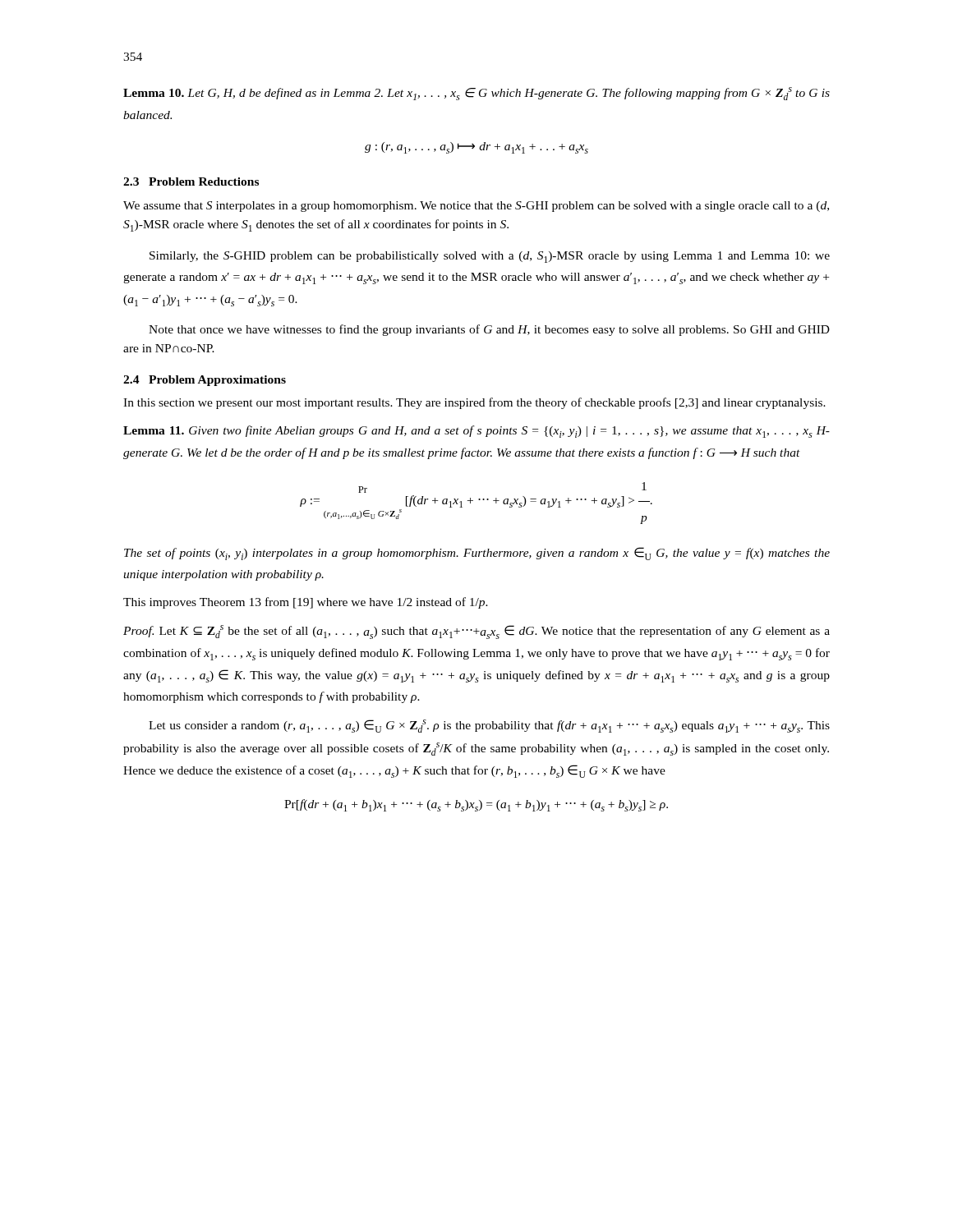The width and height of the screenshot is (953, 1232).
Task: Click on the text block with the text "Similarly, the S-GHID problem"
Action: click(476, 278)
